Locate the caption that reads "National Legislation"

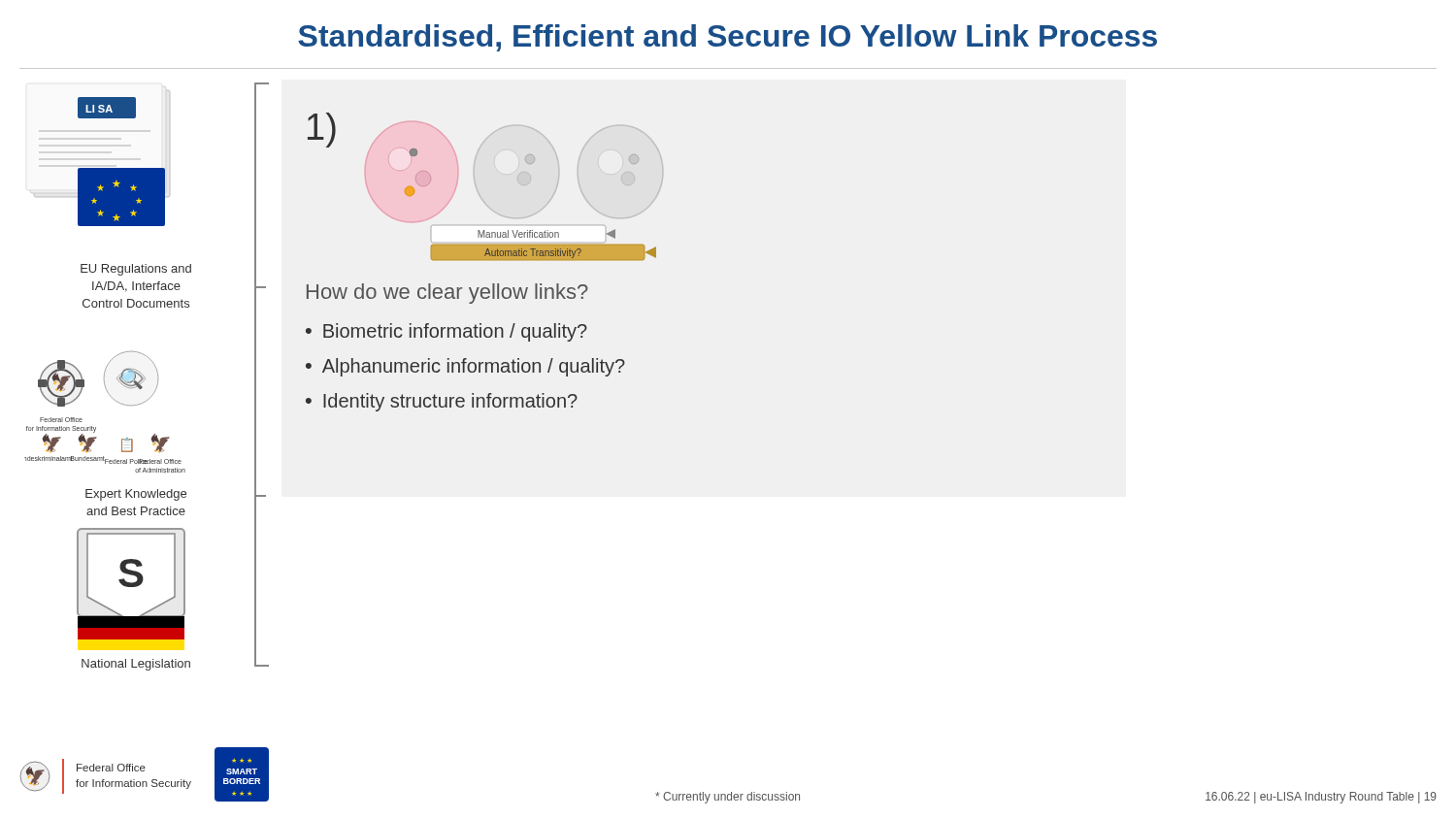(x=136, y=663)
